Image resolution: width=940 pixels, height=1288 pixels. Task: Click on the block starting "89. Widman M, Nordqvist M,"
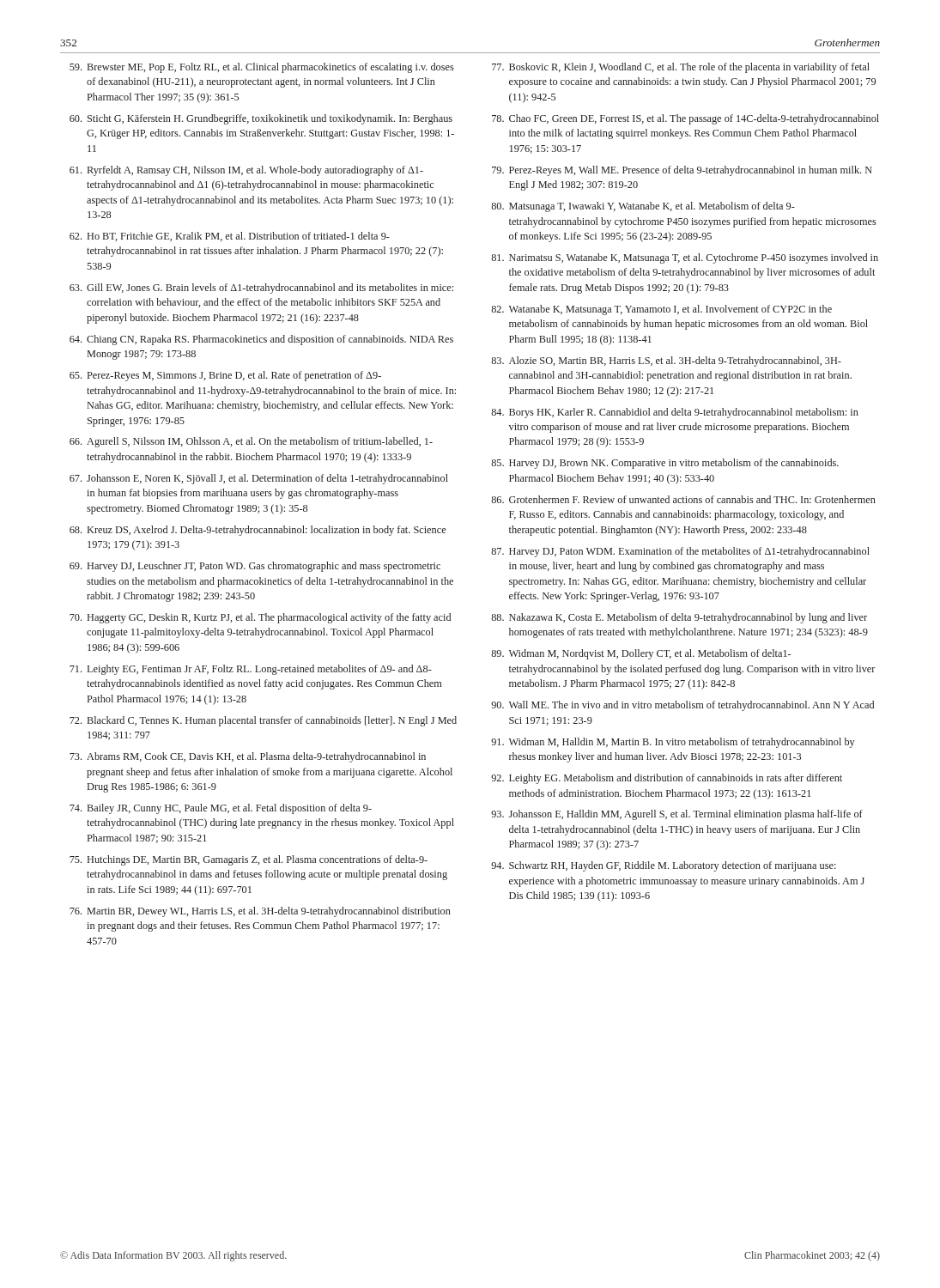[681, 669]
